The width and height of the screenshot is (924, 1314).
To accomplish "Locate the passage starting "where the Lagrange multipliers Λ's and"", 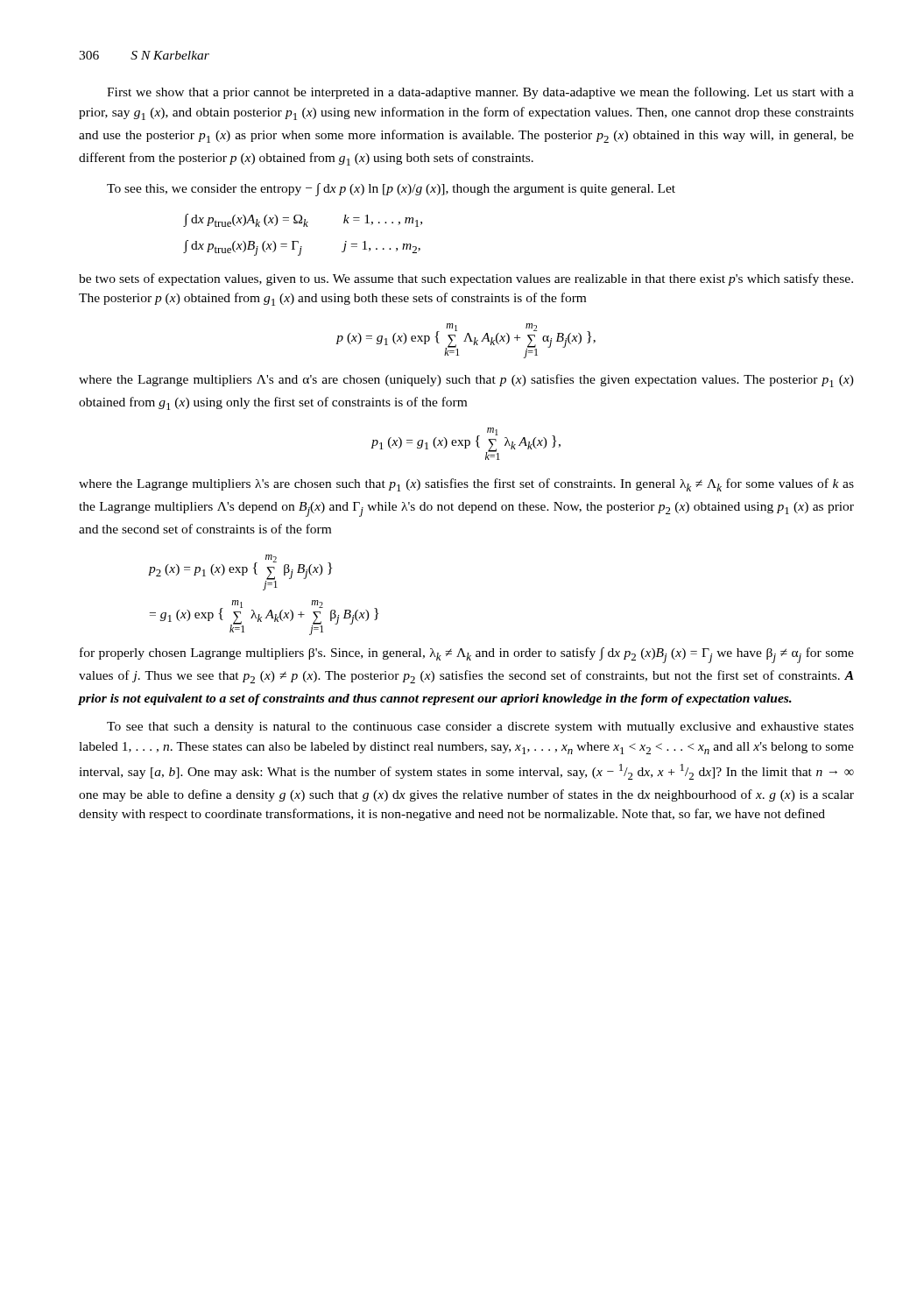I will point(466,392).
